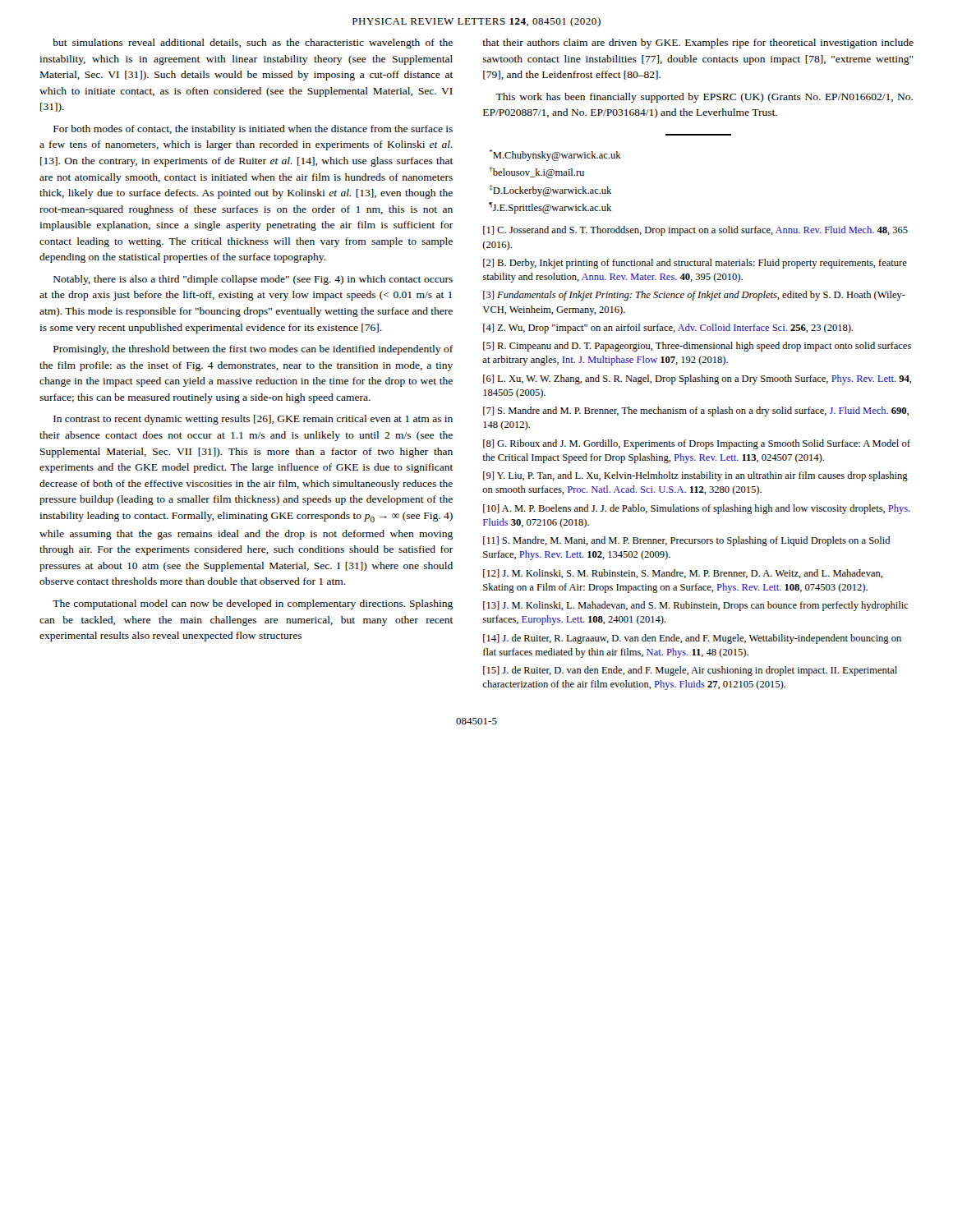Where is the passage that starts "[9] Y. Liu, P. Tan, and L. Xu,"?
Viewport: 953px width, 1232px height.
click(695, 483)
